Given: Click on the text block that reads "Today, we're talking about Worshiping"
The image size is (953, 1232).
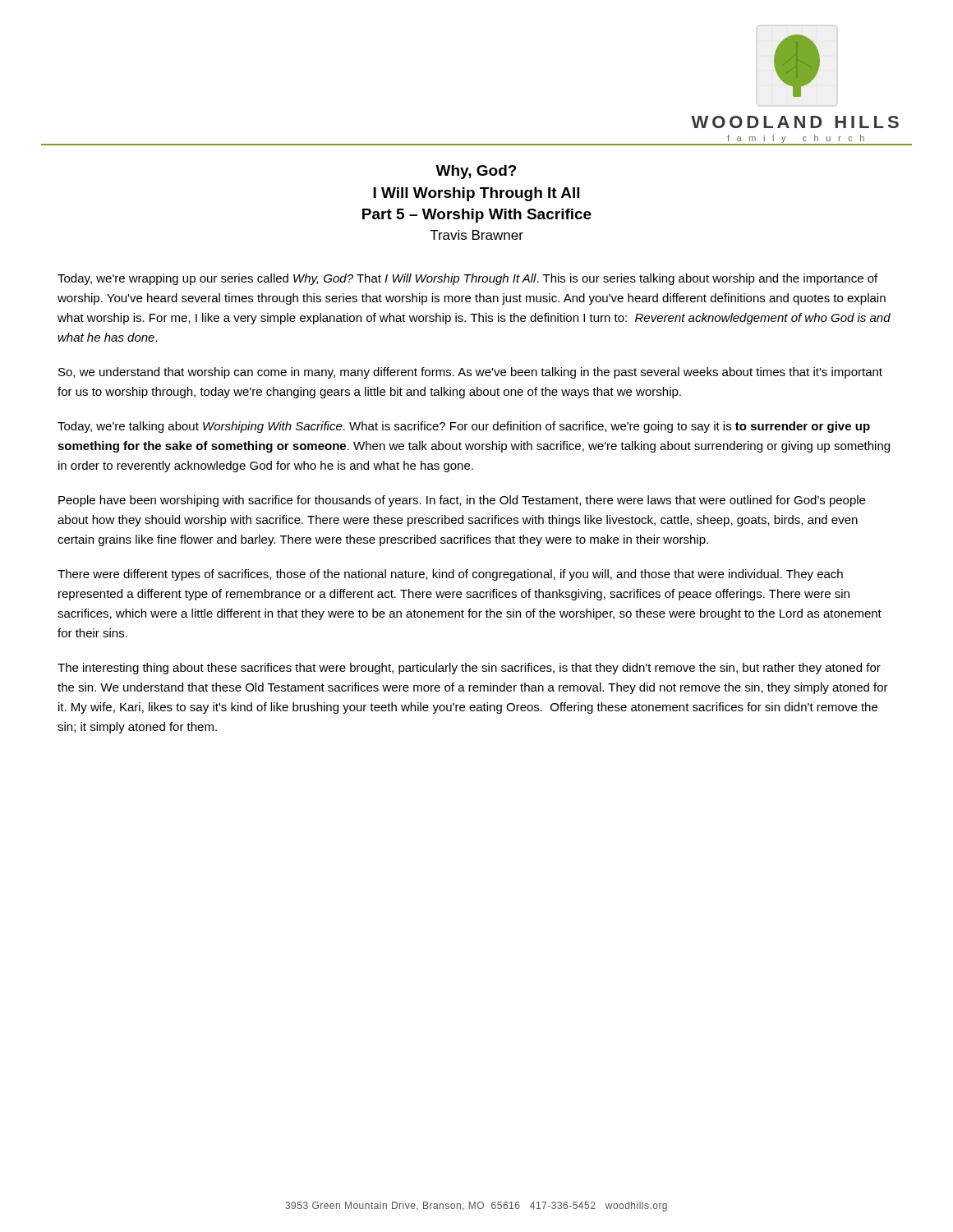Looking at the screenshot, I should pyautogui.click(x=474, y=445).
